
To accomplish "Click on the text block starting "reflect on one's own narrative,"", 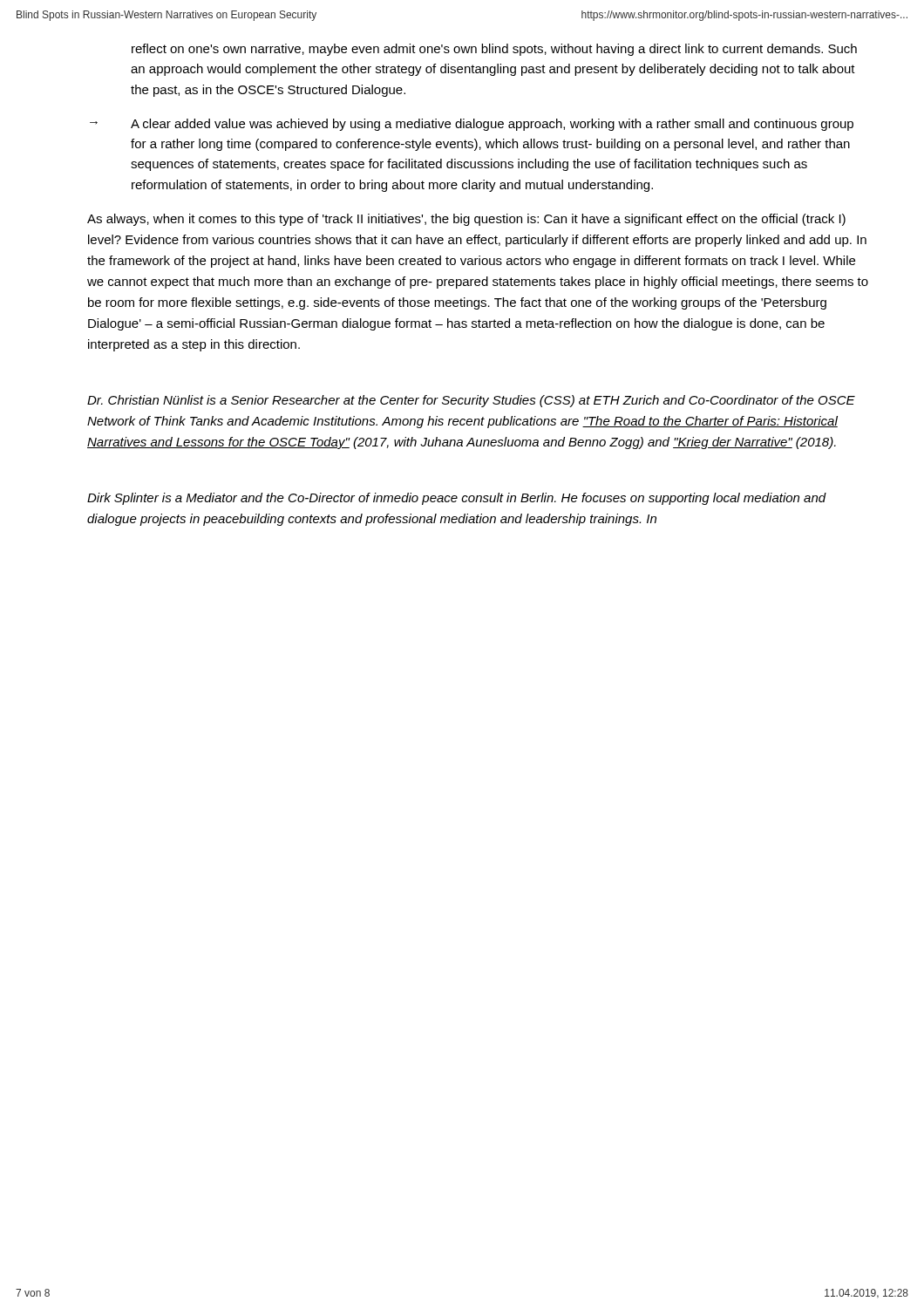I will [494, 69].
